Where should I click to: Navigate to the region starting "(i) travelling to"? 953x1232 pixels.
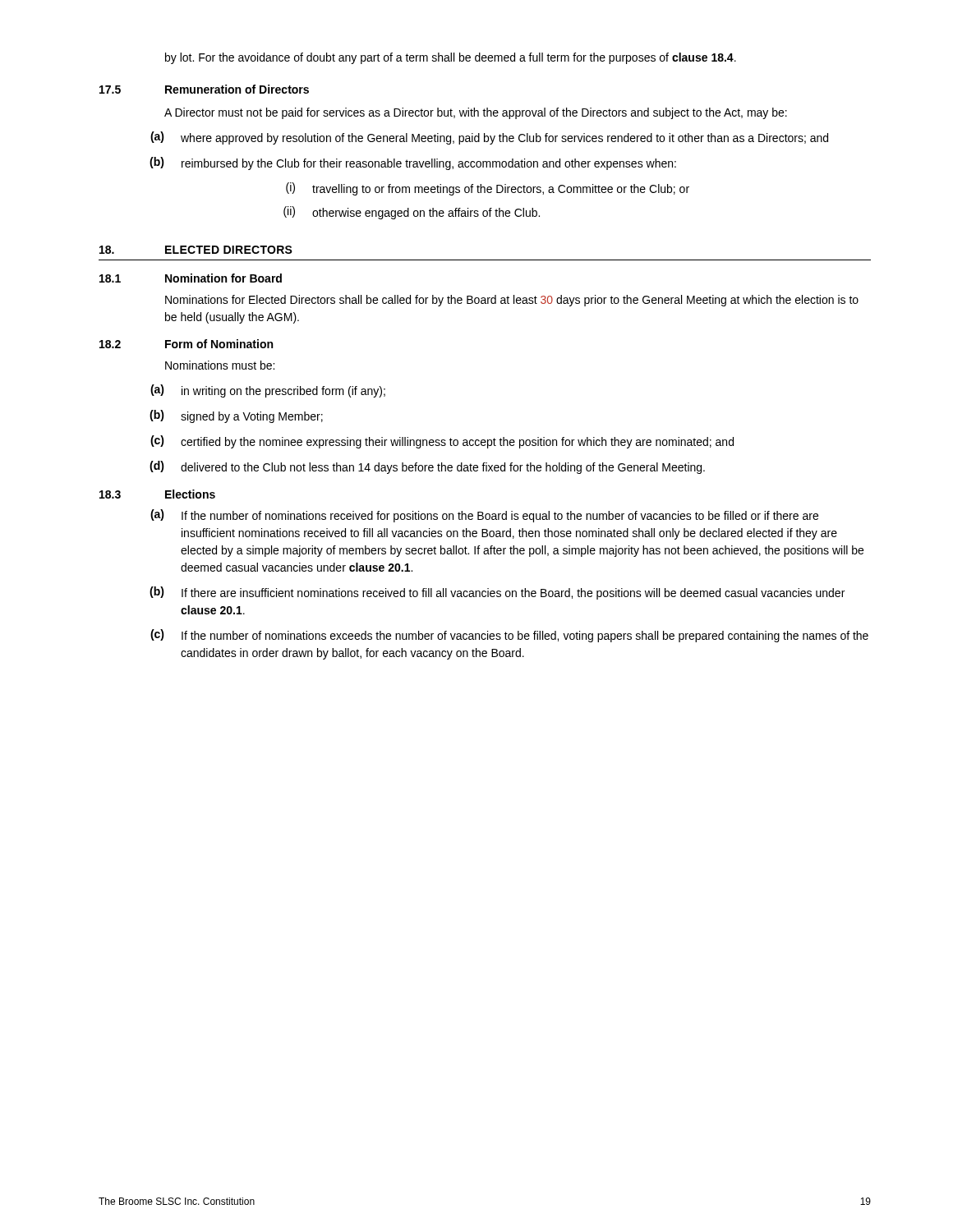pos(550,189)
